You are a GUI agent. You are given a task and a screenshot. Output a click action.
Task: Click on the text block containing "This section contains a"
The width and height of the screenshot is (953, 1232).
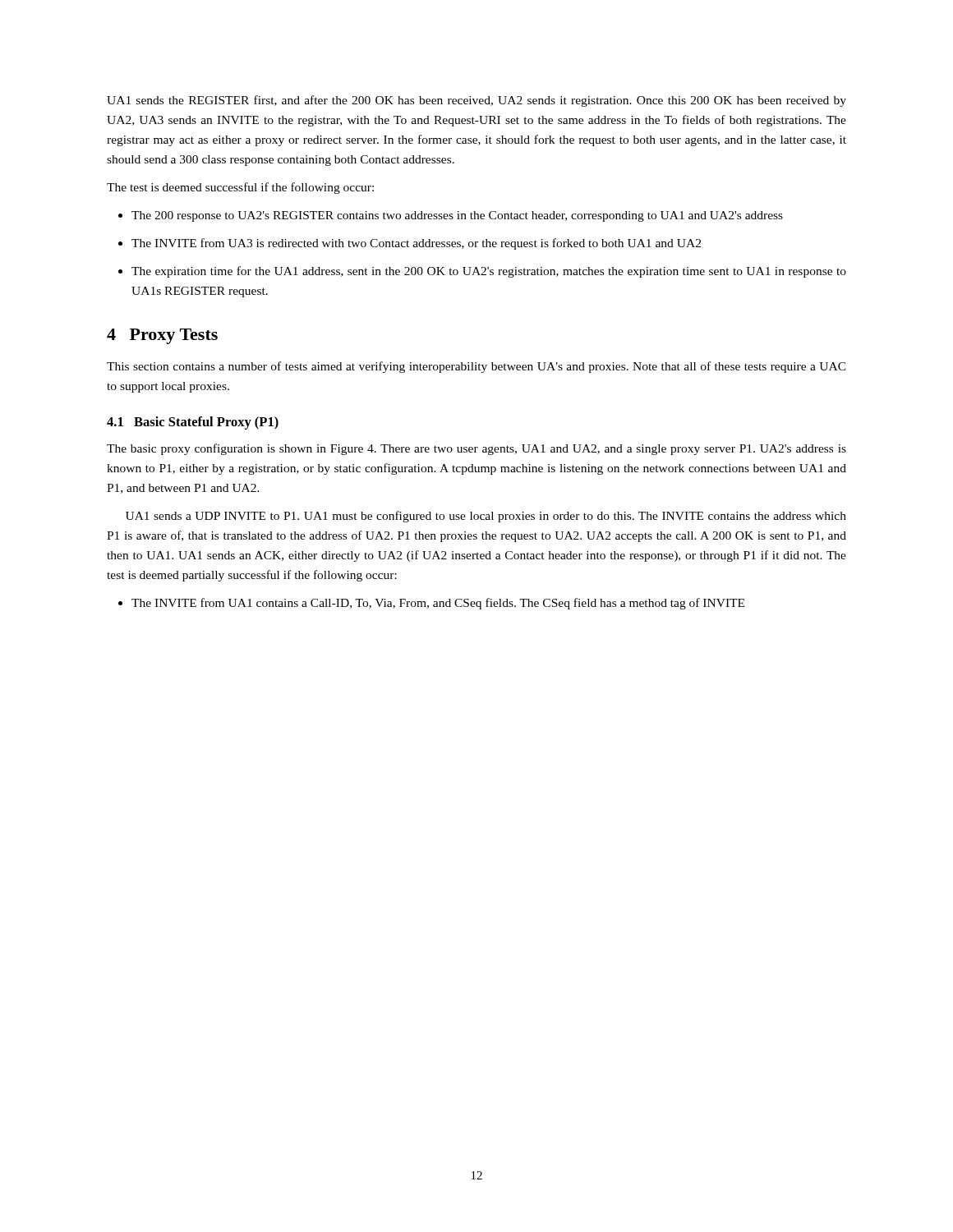[476, 376]
